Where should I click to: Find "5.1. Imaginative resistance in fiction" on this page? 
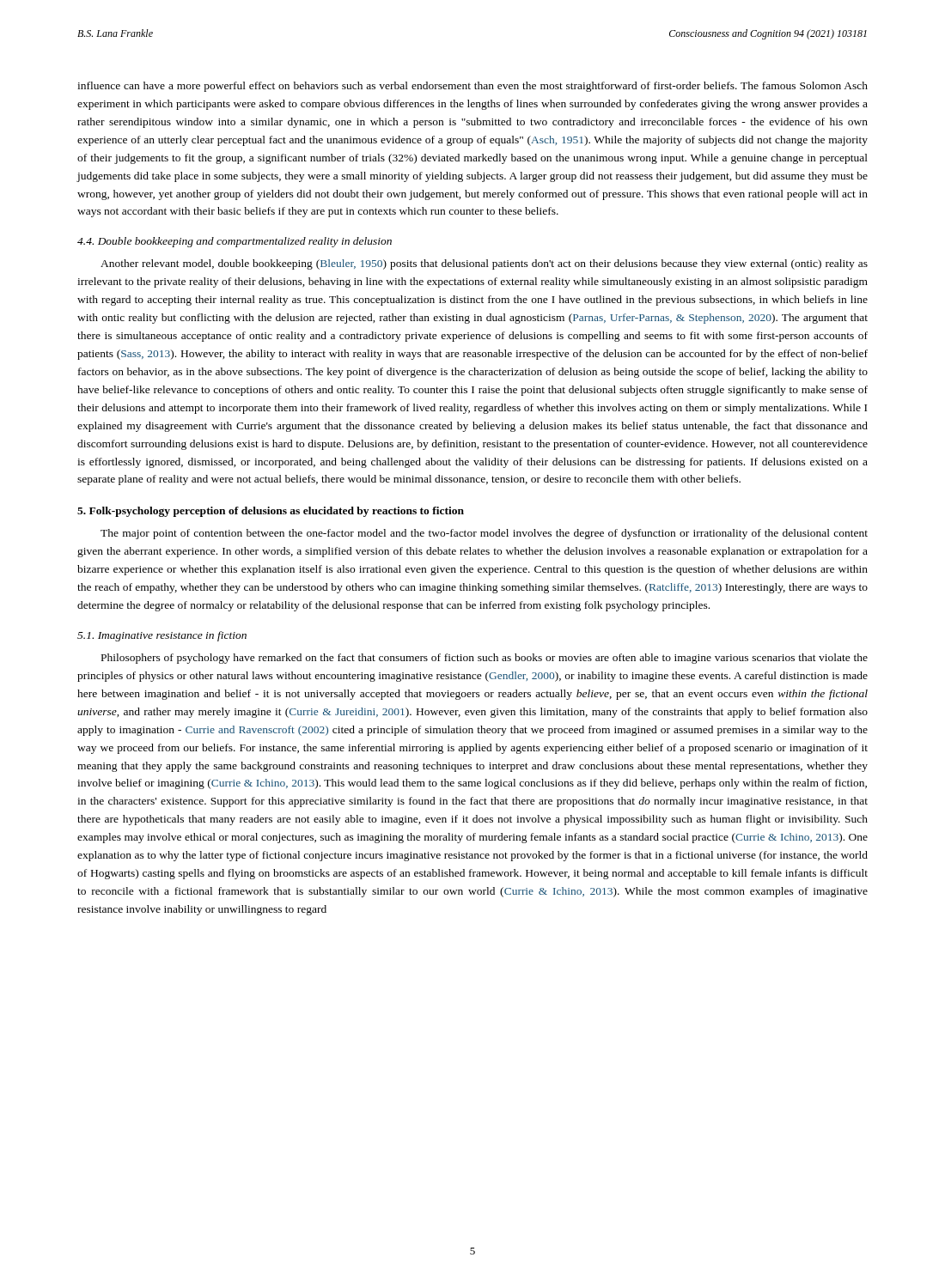162,635
